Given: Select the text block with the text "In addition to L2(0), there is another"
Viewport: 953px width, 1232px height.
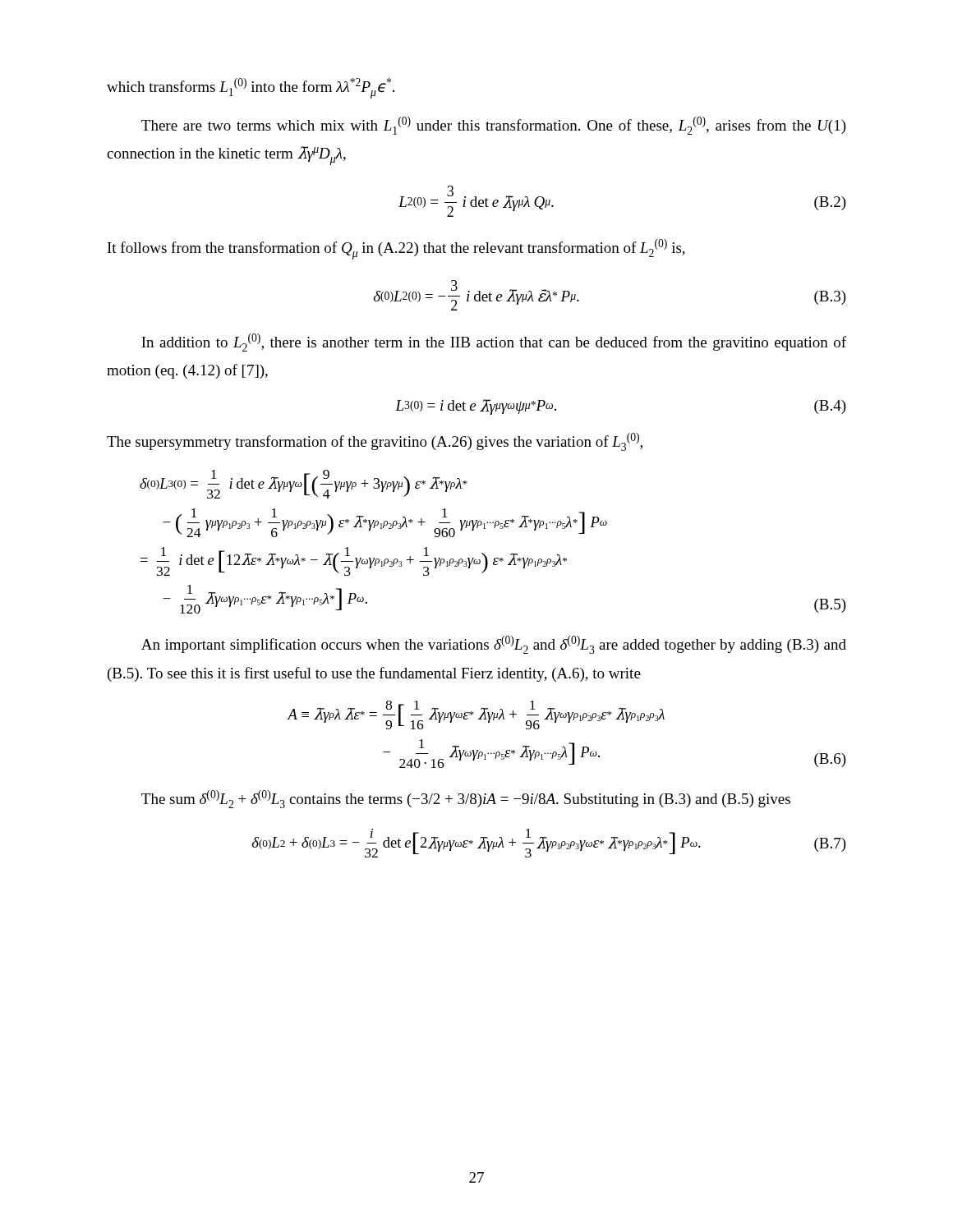Looking at the screenshot, I should 476,355.
